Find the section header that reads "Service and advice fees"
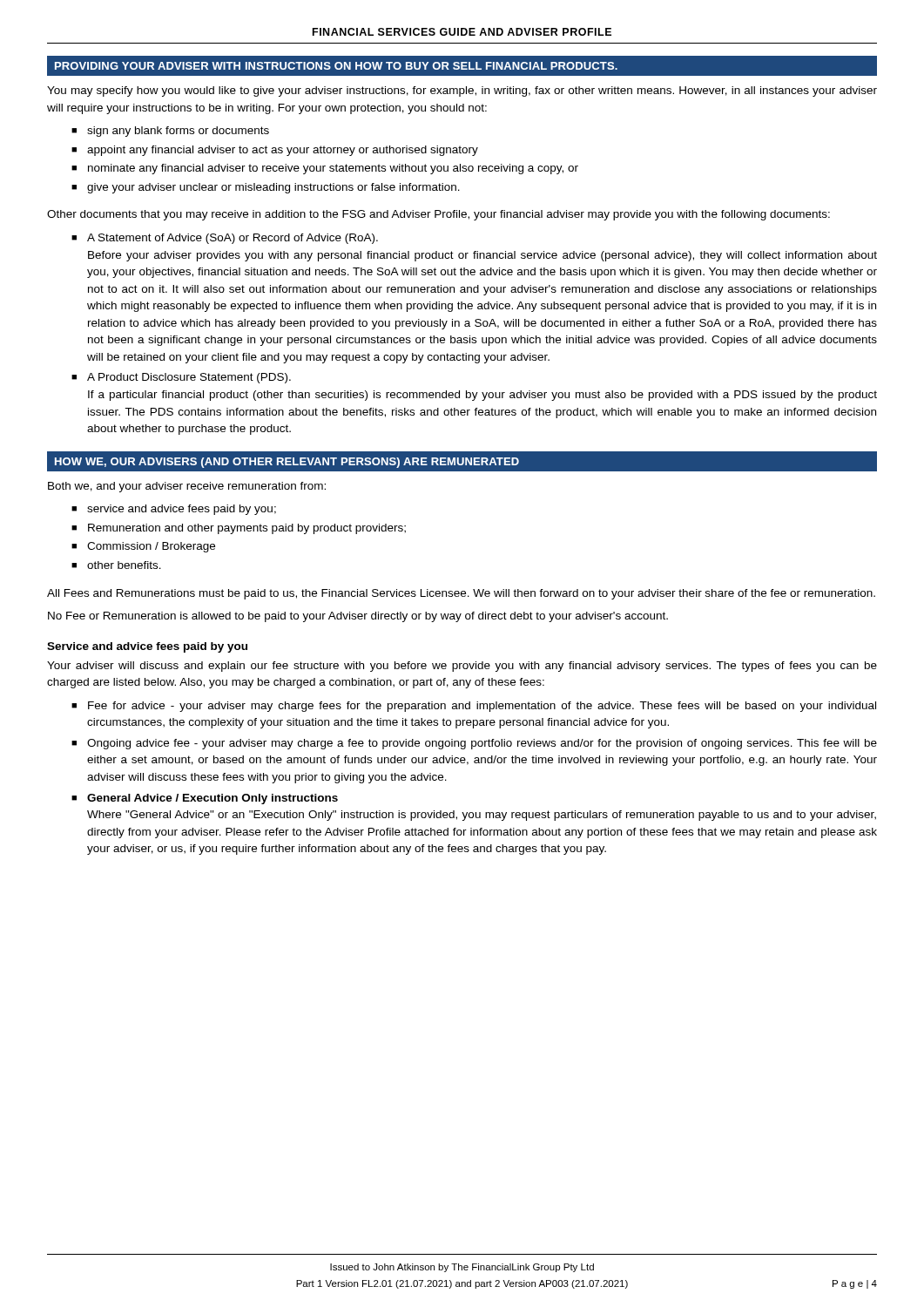Screen dimensions: 1307x924 148,646
